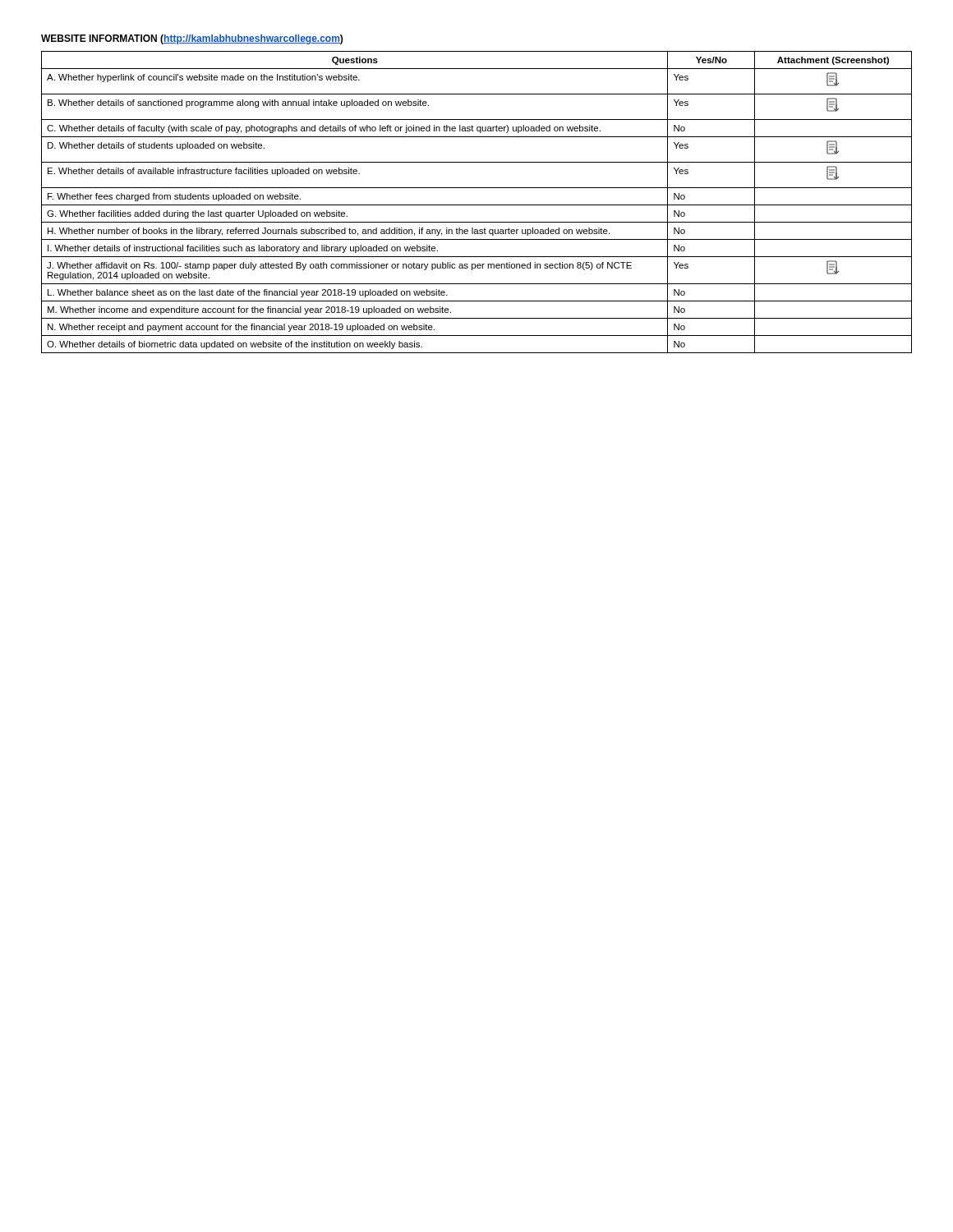Locate the block starting "WEBSITE INFORMATION (http://kamlabhubneshwarcollege.com)"
The height and width of the screenshot is (1232, 953).
(x=192, y=39)
